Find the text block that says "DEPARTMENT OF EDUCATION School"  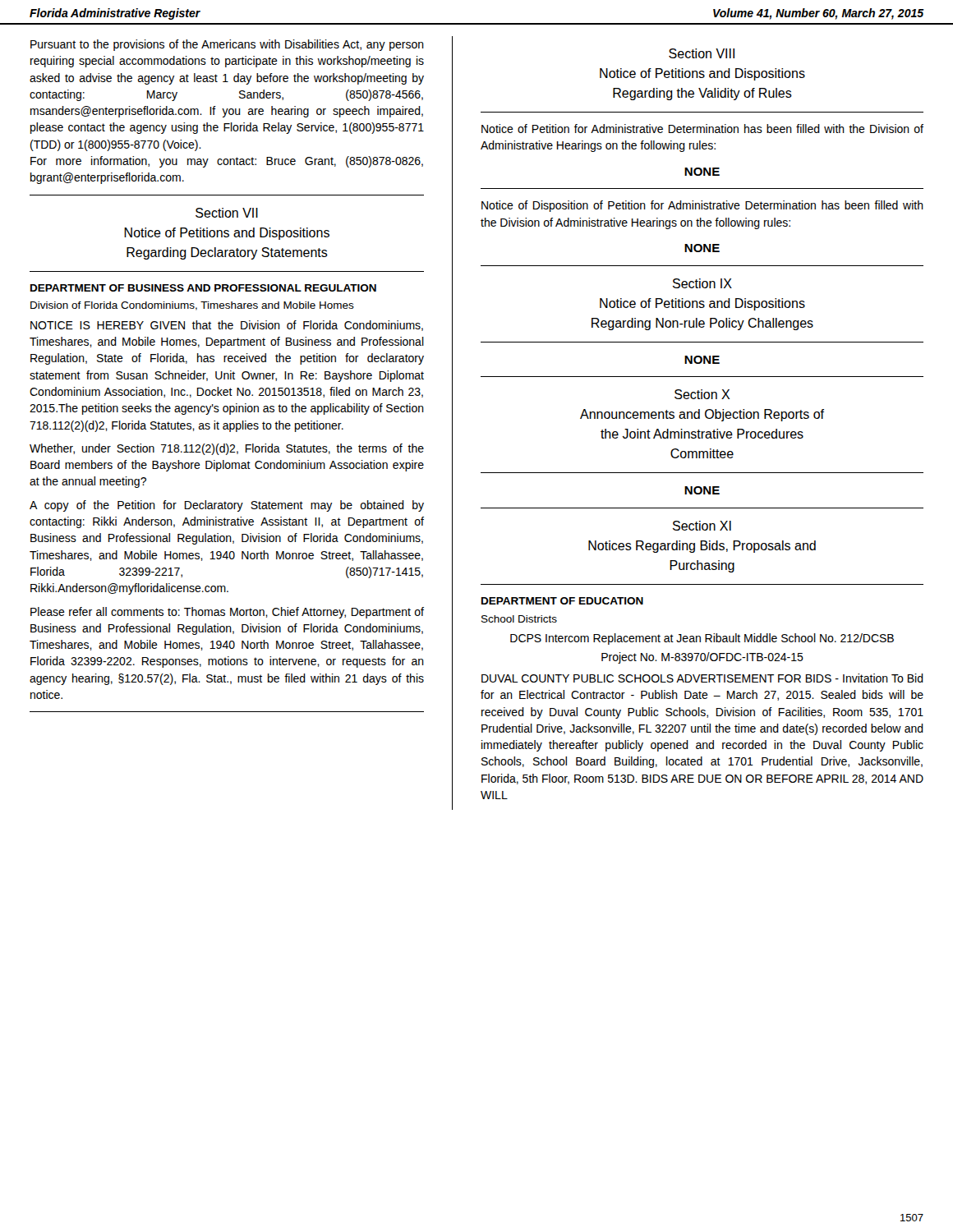(x=562, y=601)
